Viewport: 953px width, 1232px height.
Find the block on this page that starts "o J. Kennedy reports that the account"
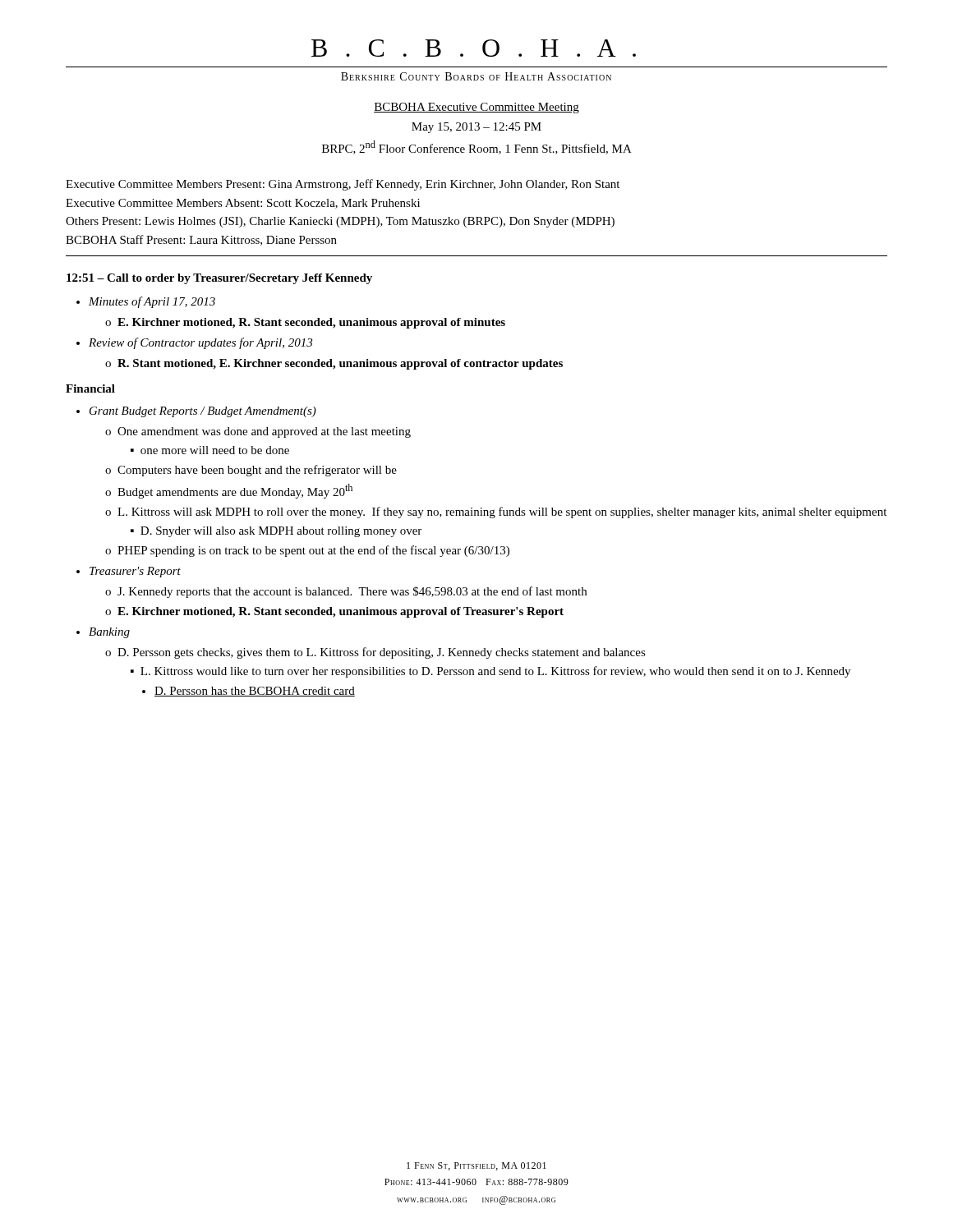[x=346, y=591]
